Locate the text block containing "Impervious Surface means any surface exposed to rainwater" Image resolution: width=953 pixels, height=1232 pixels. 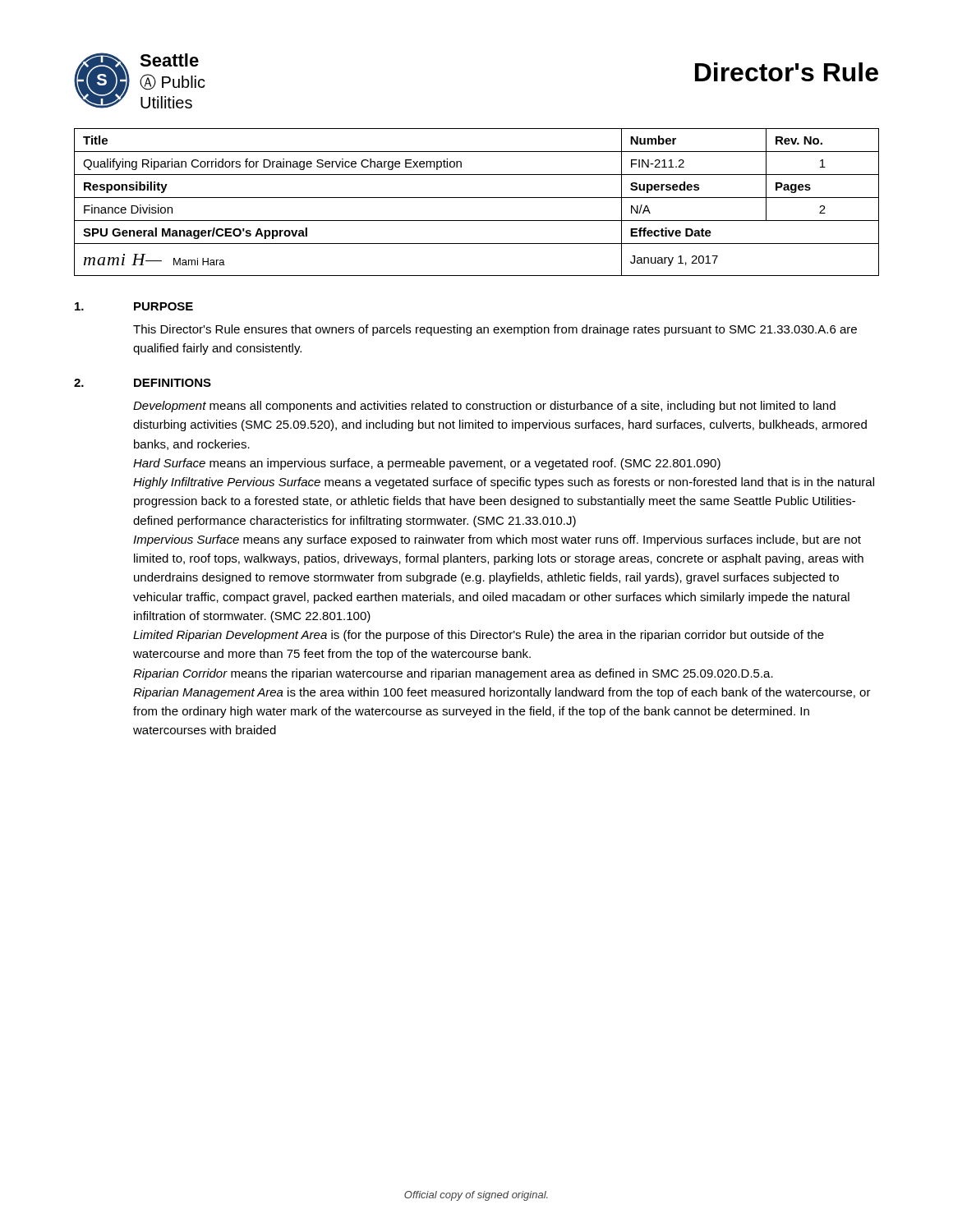[506, 577]
